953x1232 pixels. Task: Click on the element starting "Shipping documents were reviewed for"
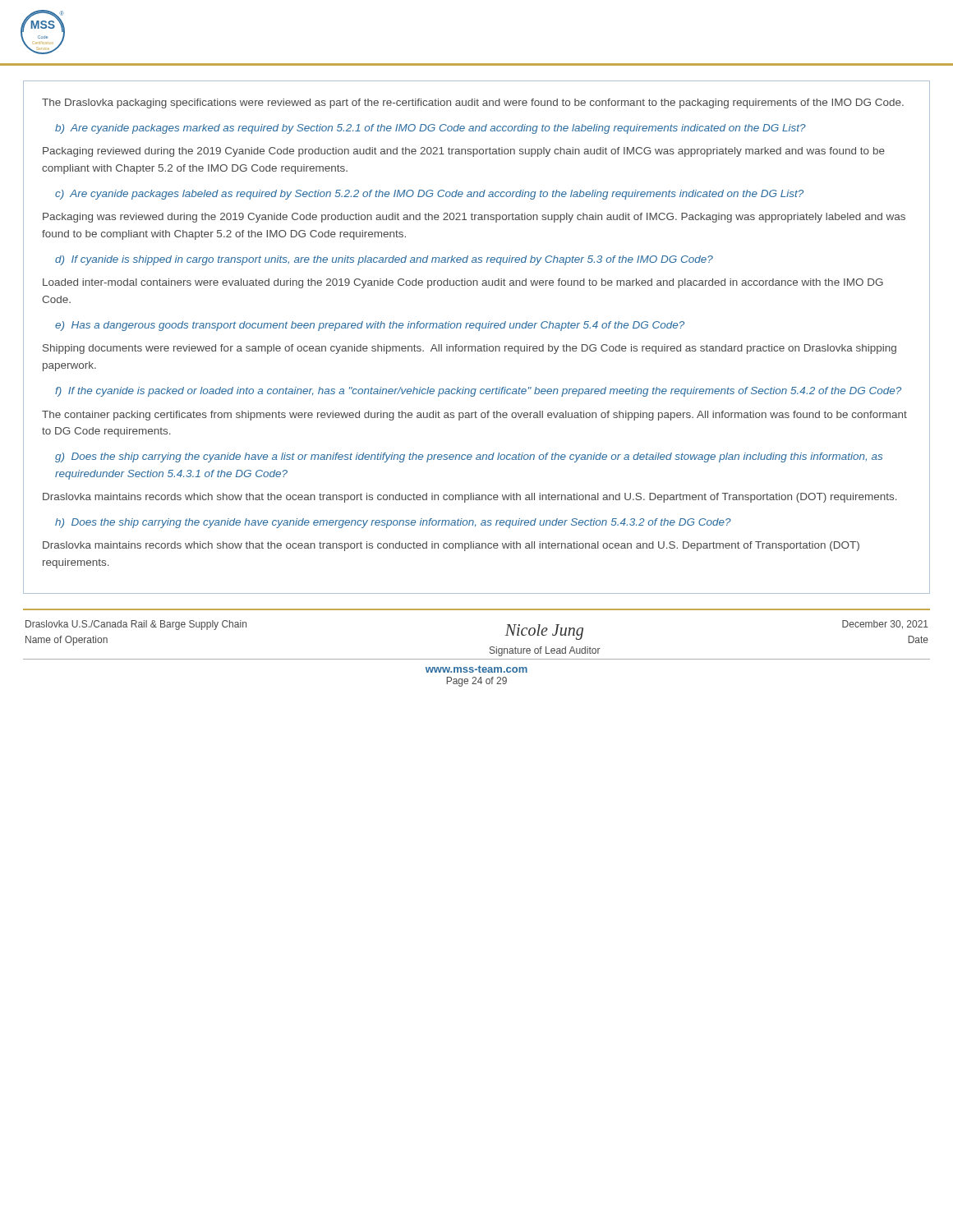(469, 357)
